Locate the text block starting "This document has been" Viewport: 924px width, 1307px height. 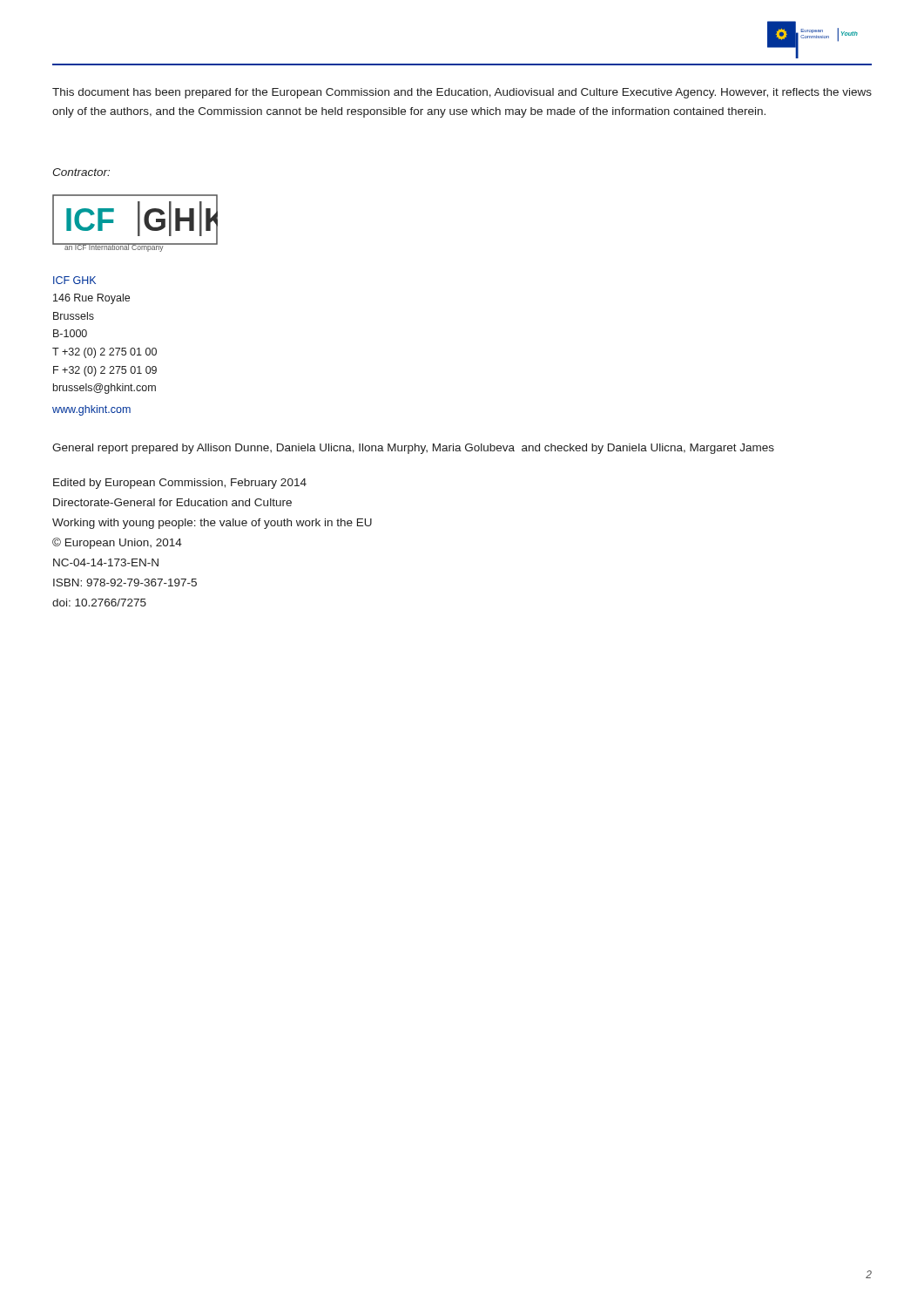(x=462, y=102)
